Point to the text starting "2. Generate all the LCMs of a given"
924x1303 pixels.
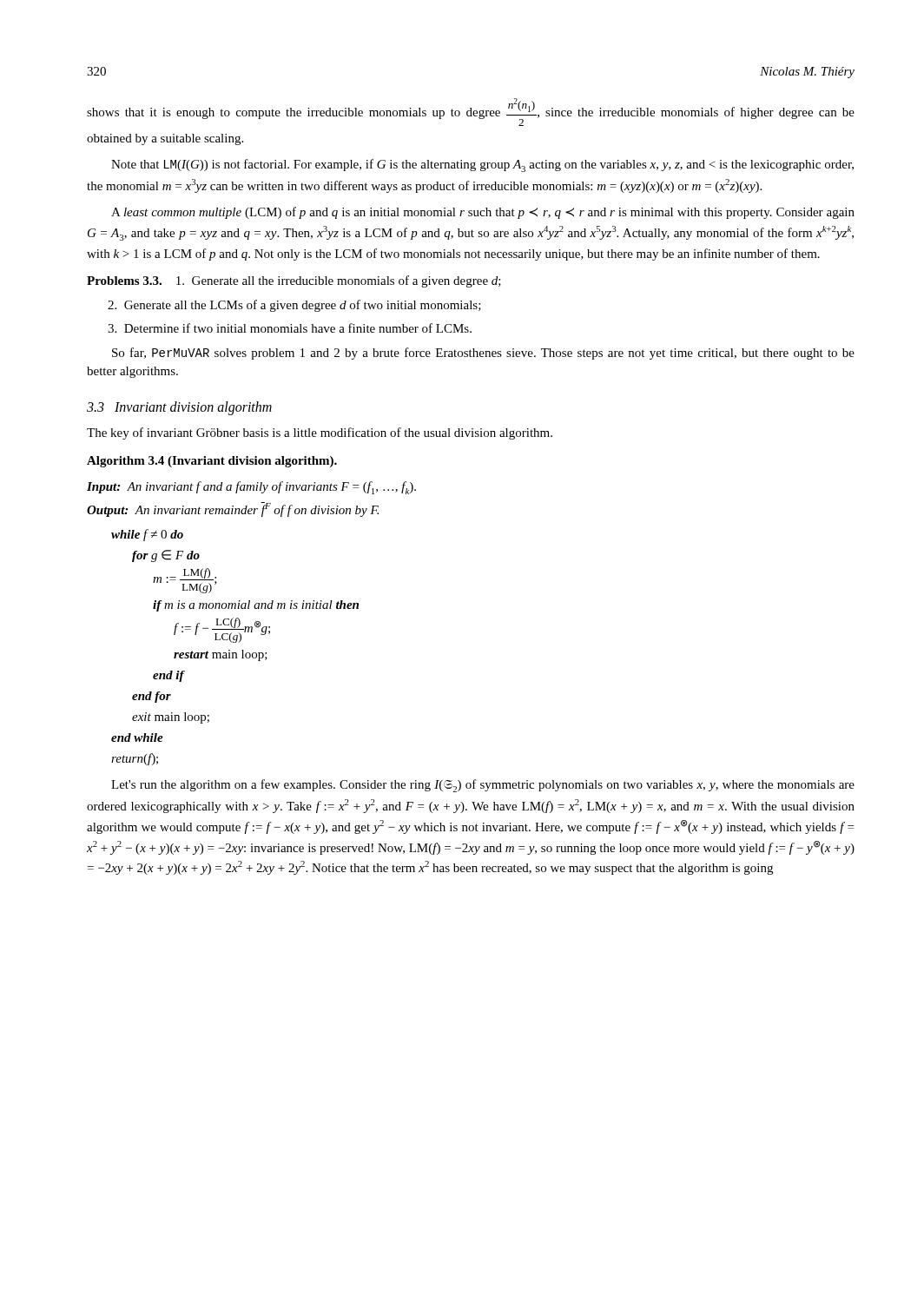click(295, 305)
